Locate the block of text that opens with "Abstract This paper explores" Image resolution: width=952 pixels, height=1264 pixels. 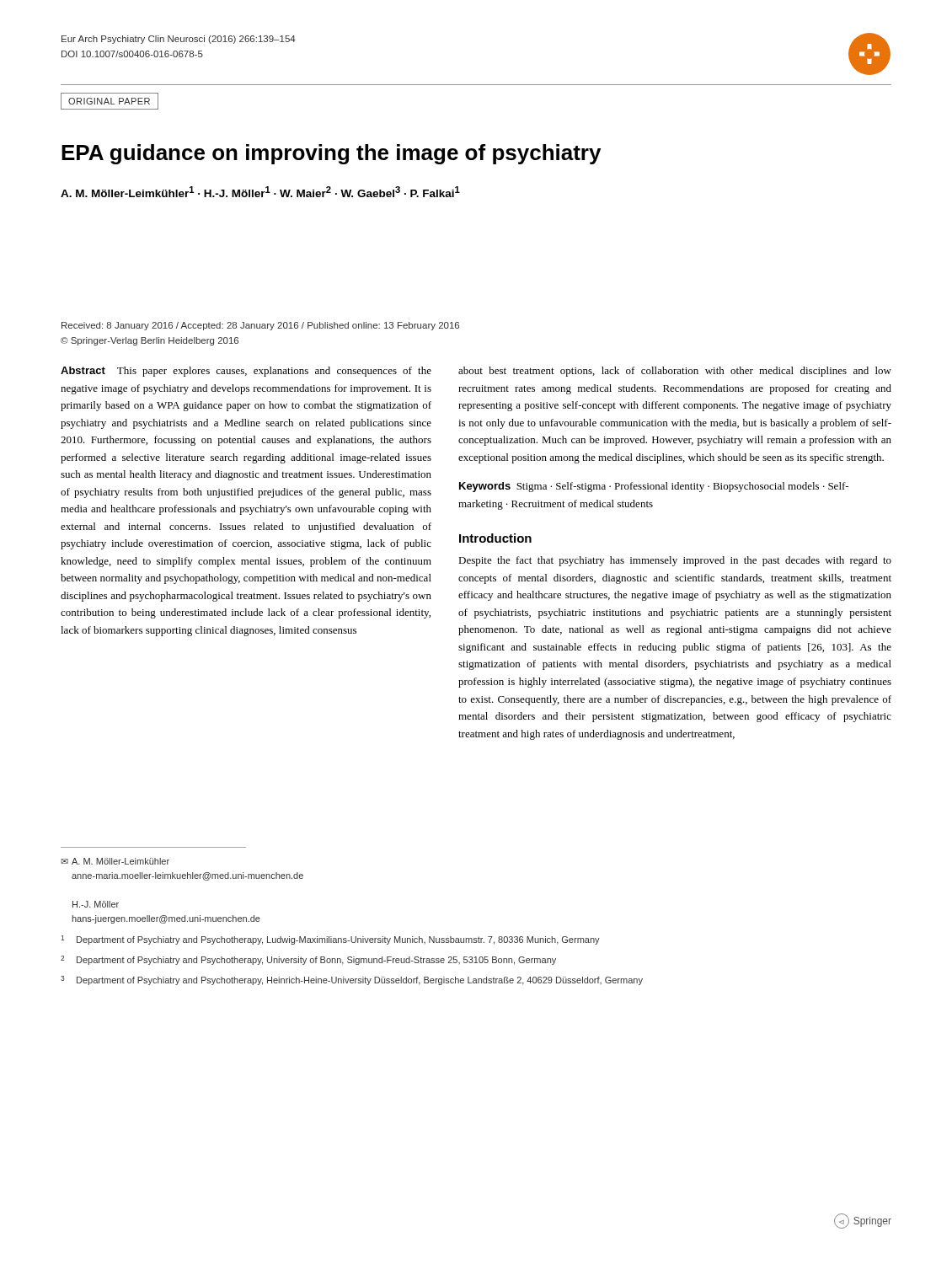pos(246,500)
